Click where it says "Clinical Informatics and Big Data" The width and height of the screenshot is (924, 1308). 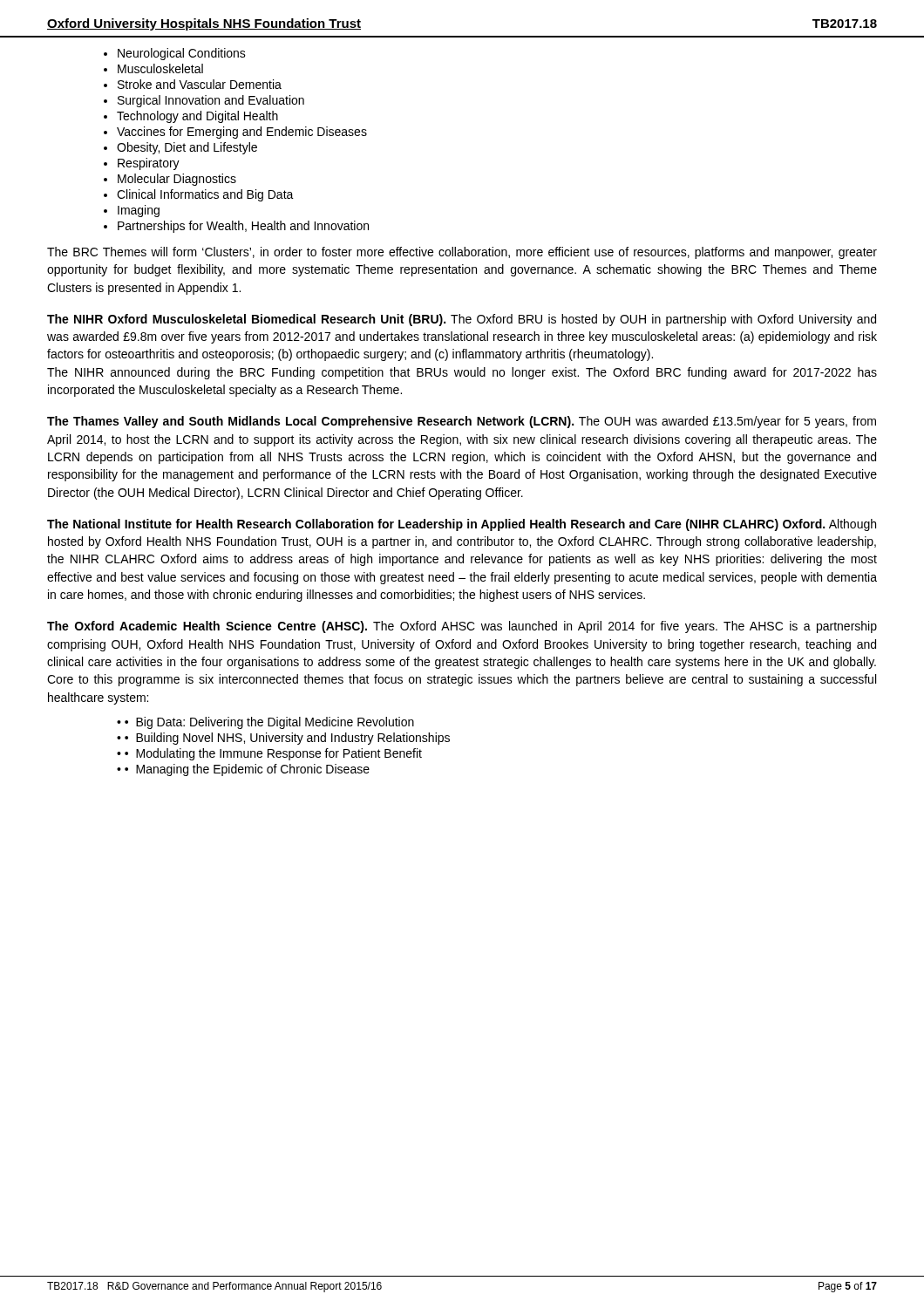[205, 194]
